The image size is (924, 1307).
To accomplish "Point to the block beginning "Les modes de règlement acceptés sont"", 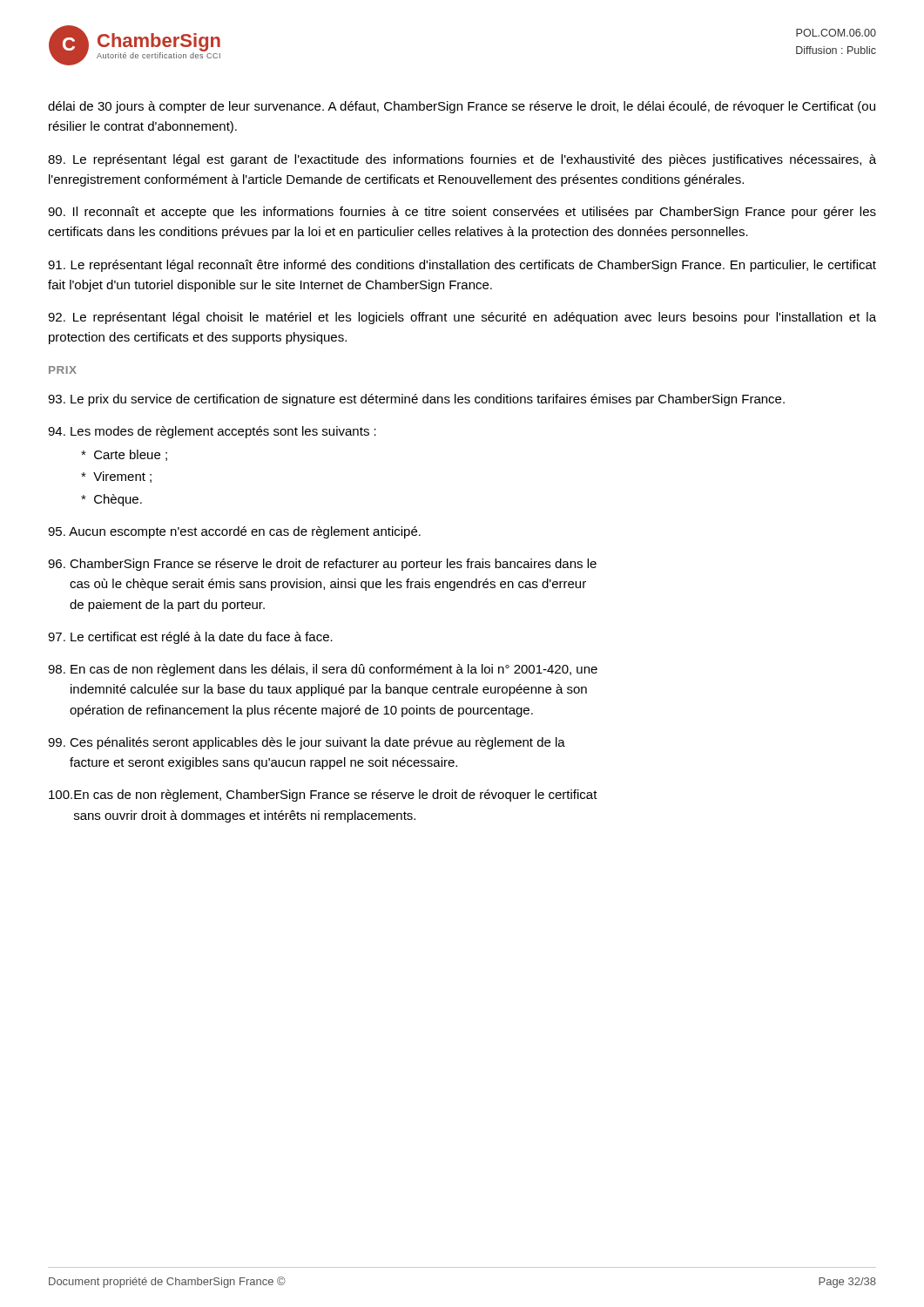I will [212, 431].
